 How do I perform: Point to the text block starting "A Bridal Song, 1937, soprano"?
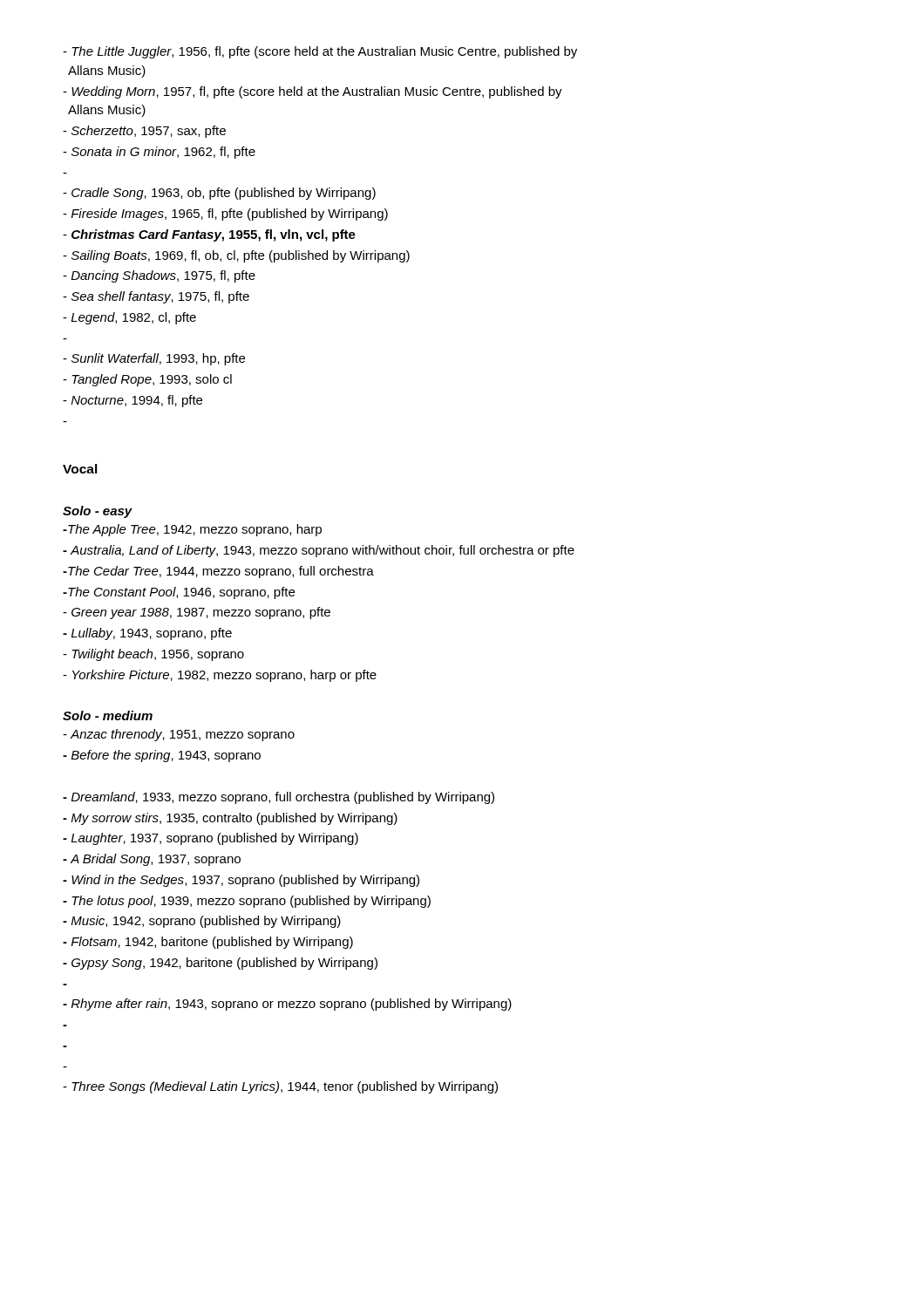click(x=152, y=859)
